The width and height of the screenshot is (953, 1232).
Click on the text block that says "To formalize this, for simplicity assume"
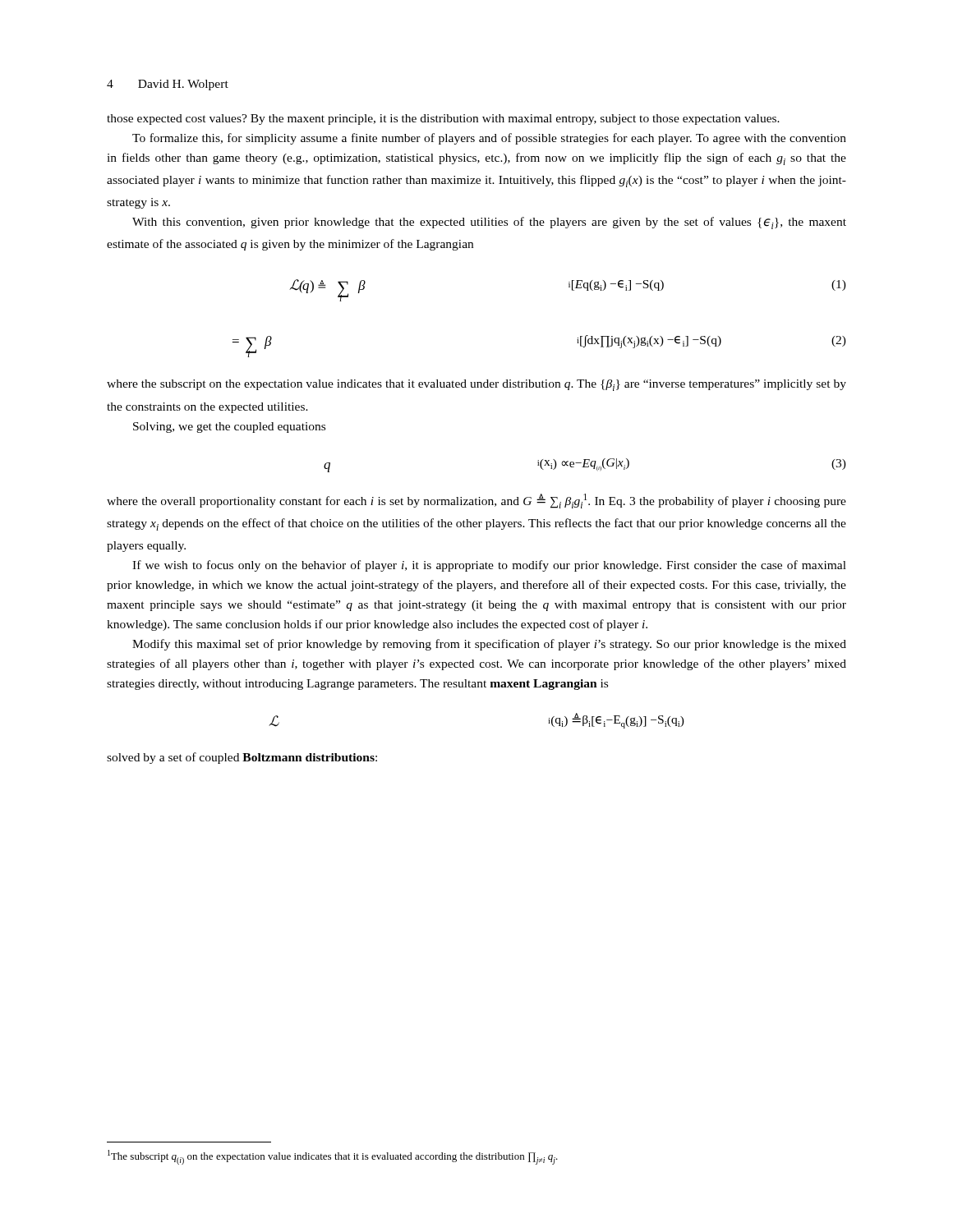point(476,170)
